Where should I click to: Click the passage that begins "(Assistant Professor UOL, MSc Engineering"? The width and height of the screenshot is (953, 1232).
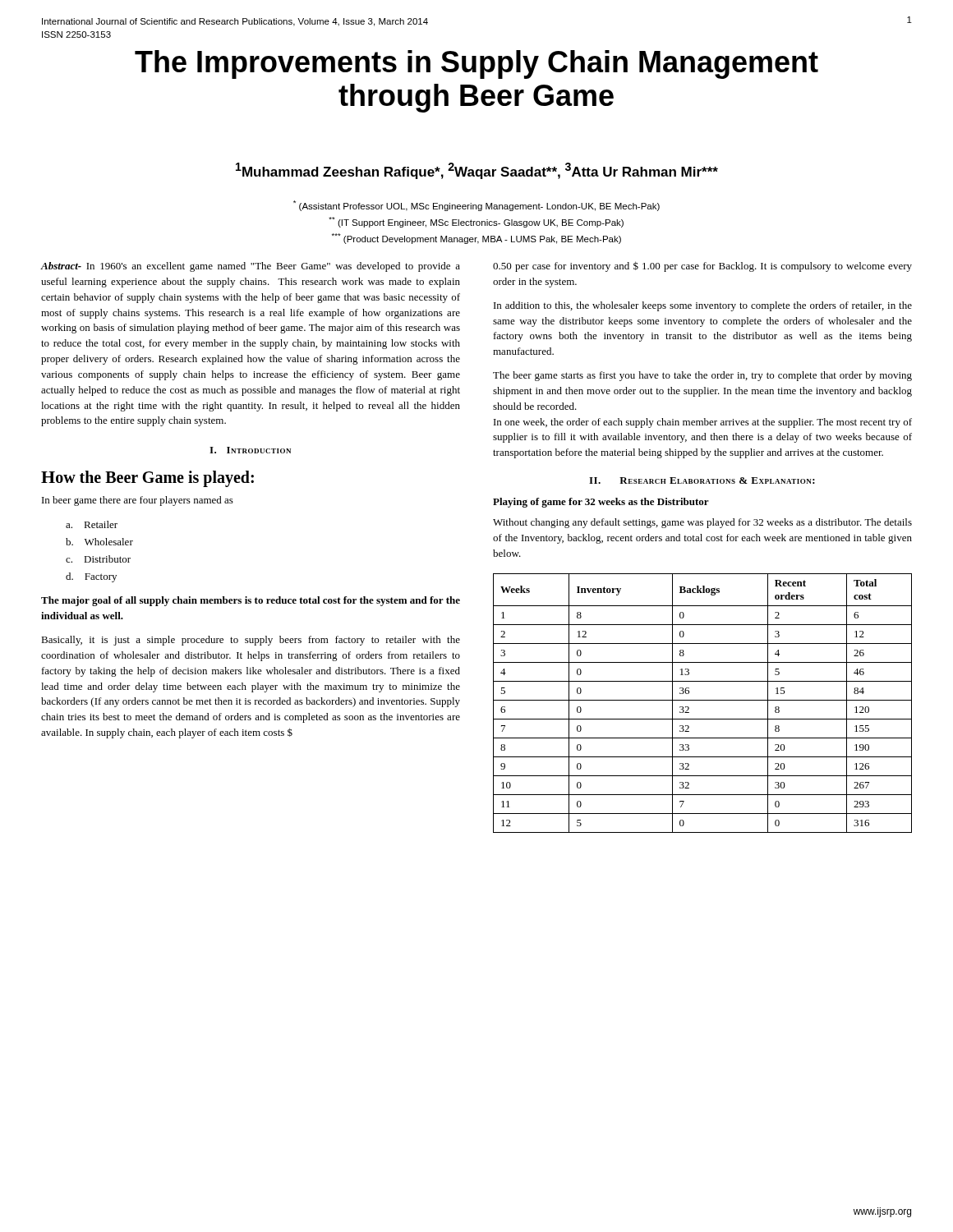point(476,222)
